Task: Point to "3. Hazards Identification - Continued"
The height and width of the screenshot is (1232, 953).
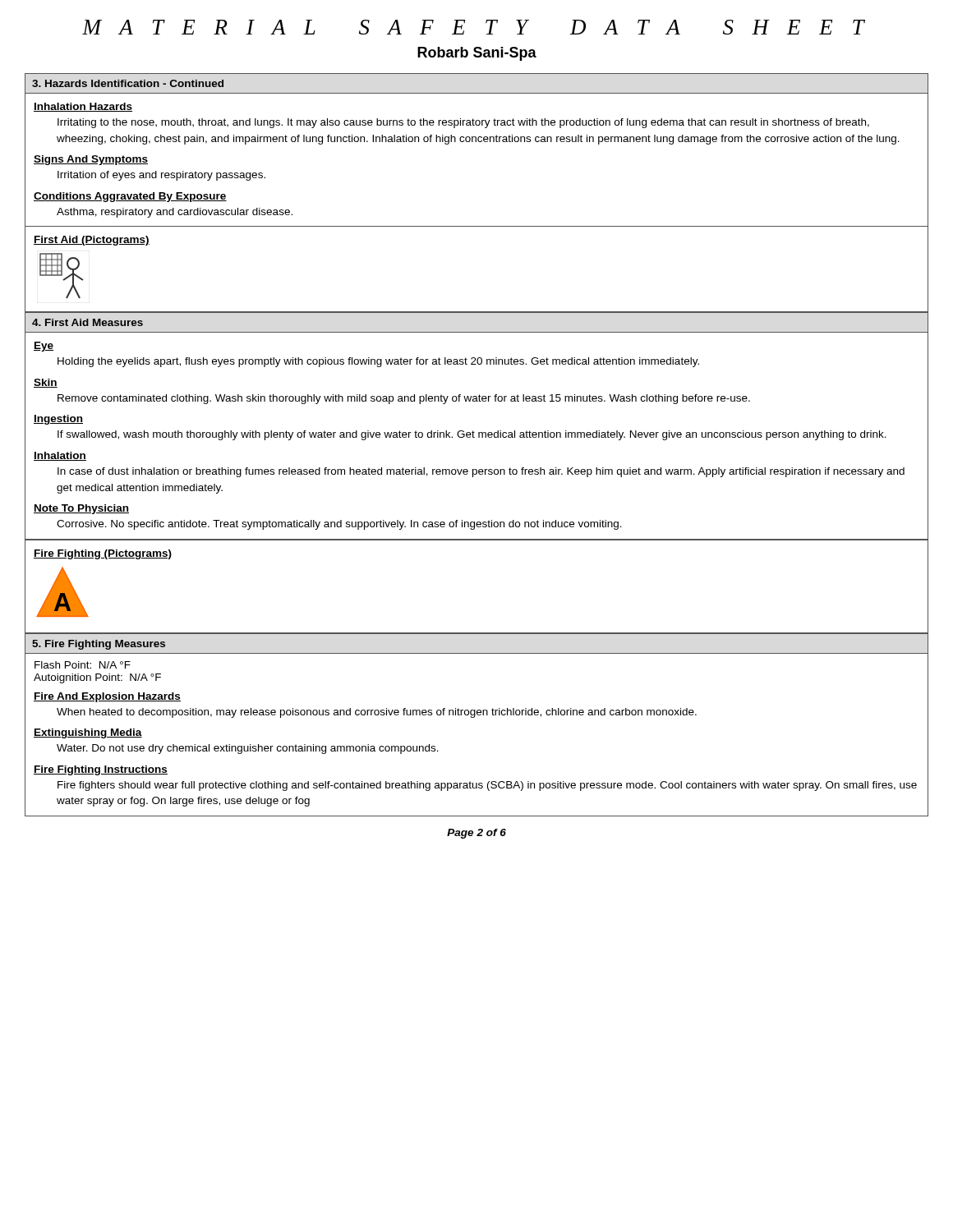Action: click(x=128, y=83)
